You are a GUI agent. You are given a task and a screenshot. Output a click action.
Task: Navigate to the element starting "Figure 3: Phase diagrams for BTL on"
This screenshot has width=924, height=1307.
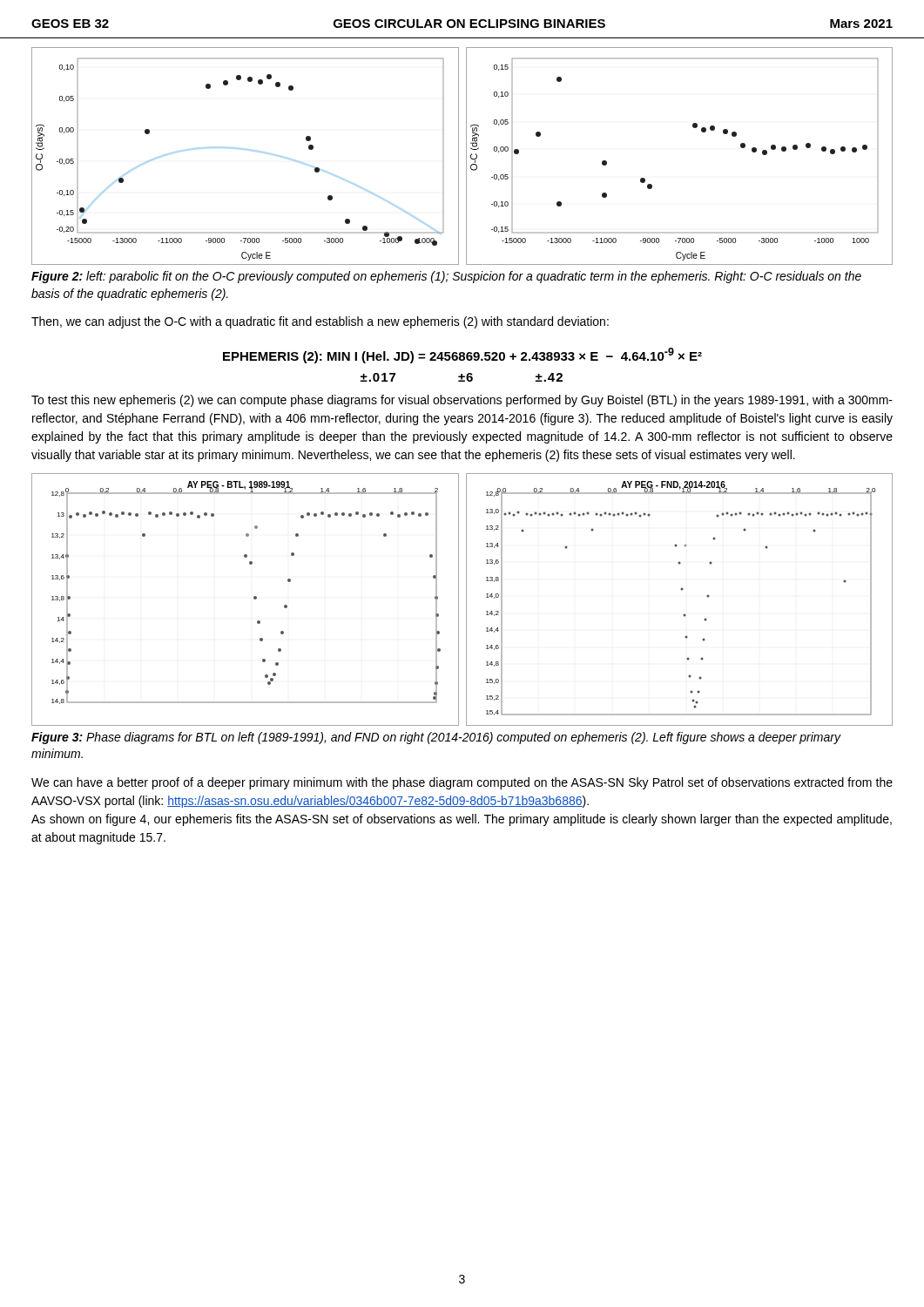436,745
